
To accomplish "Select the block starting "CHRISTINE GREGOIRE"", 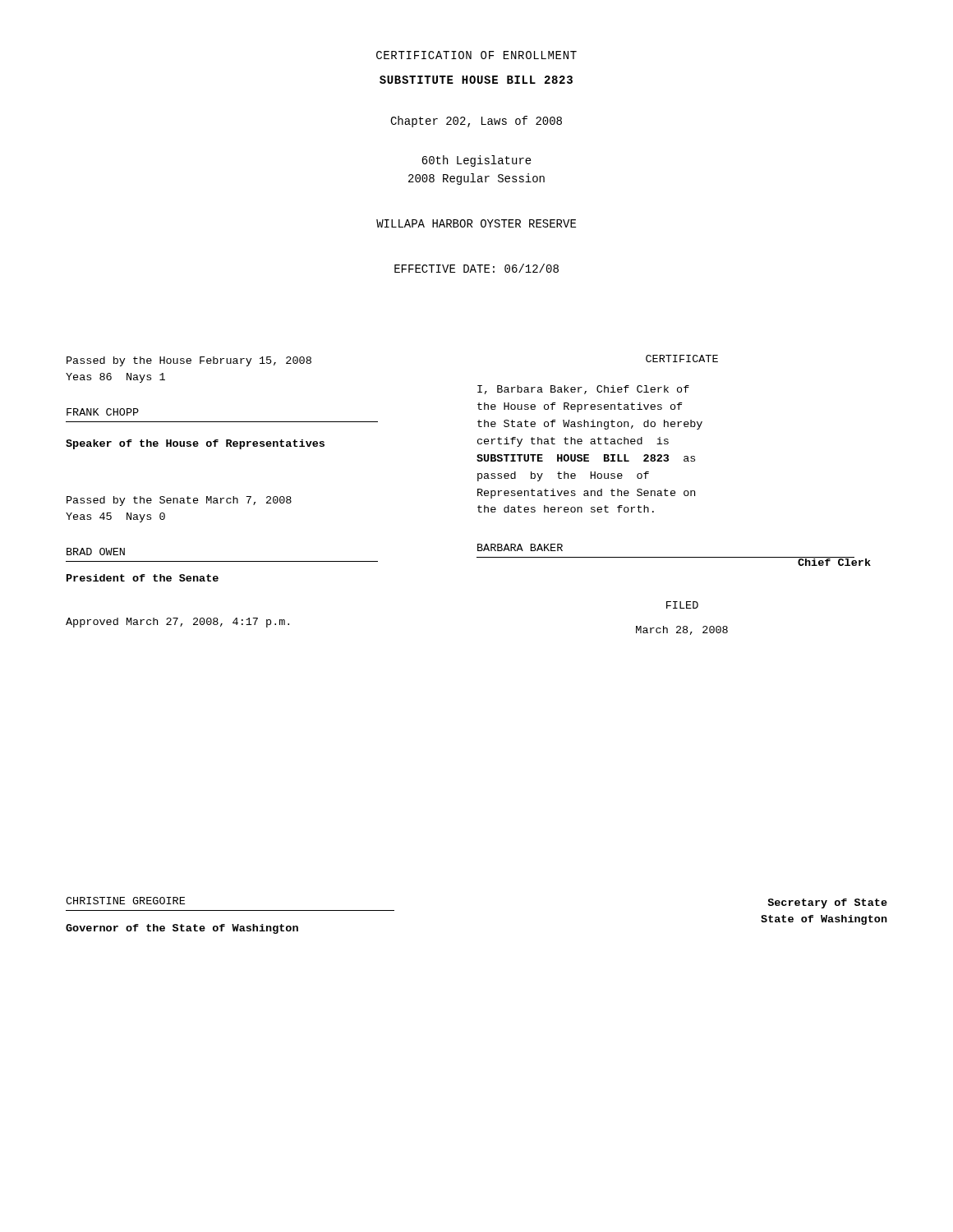I will (126, 901).
